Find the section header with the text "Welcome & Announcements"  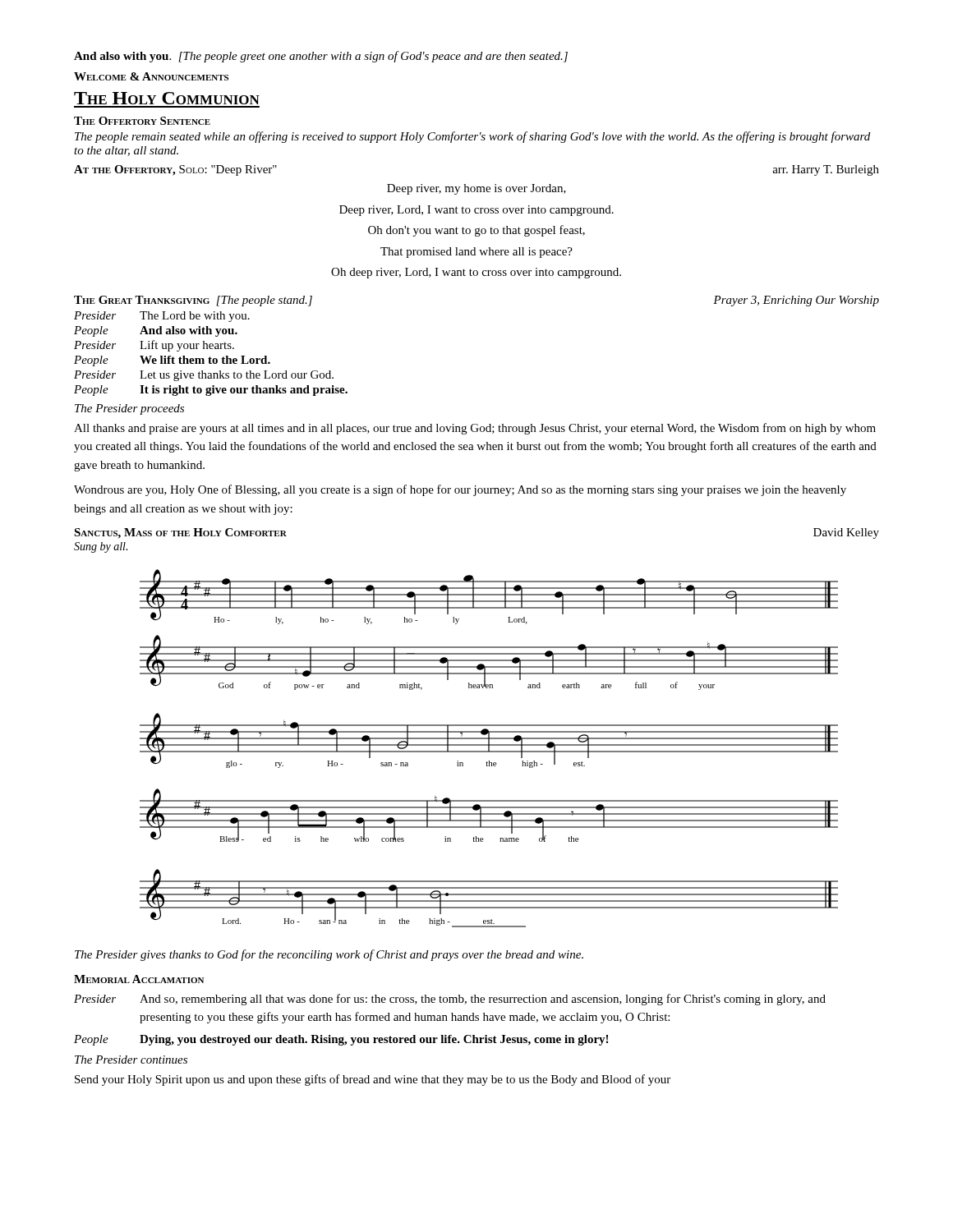(x=151, y=76)
